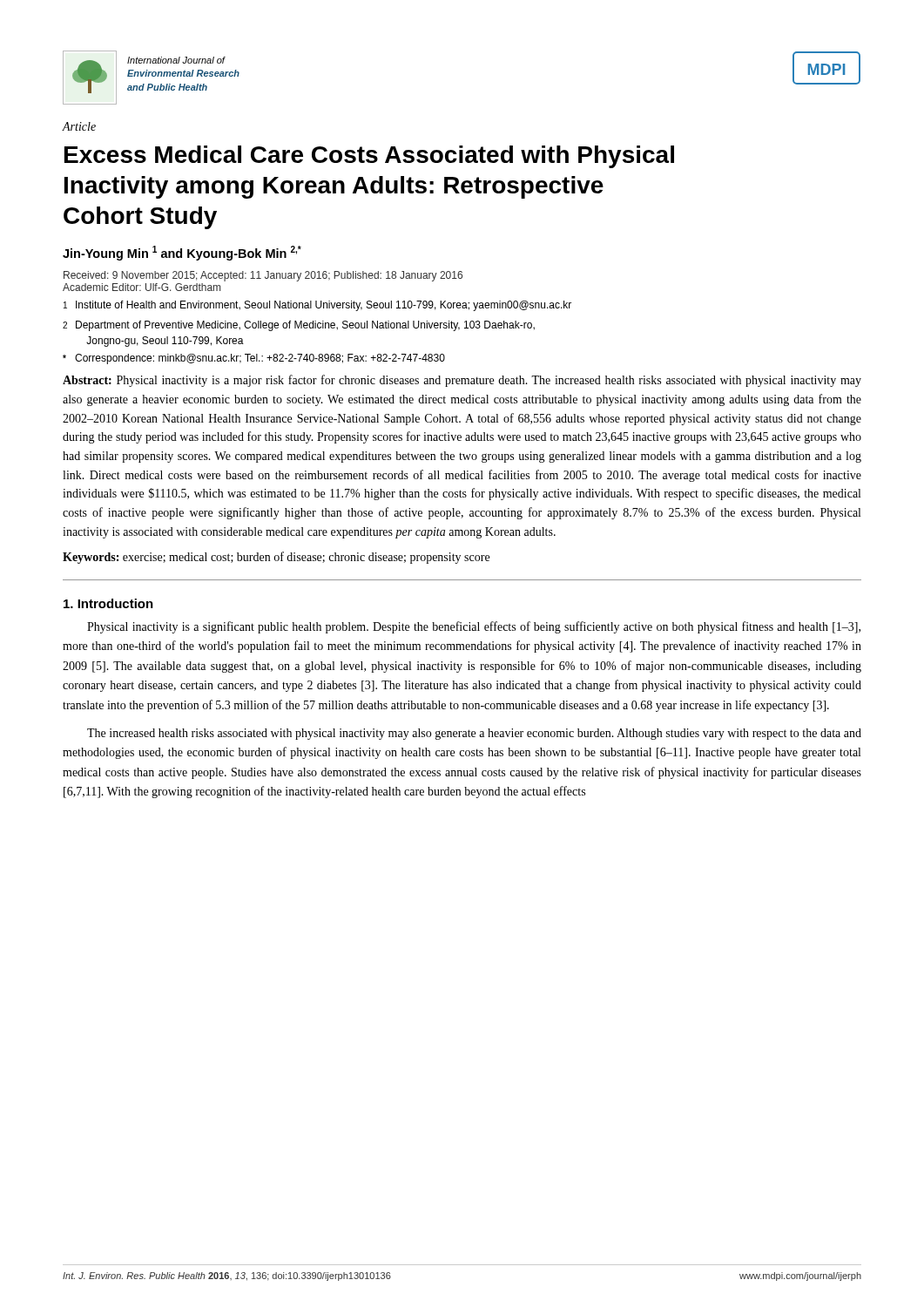
Task: Click a logo
Action: point(462,78)
